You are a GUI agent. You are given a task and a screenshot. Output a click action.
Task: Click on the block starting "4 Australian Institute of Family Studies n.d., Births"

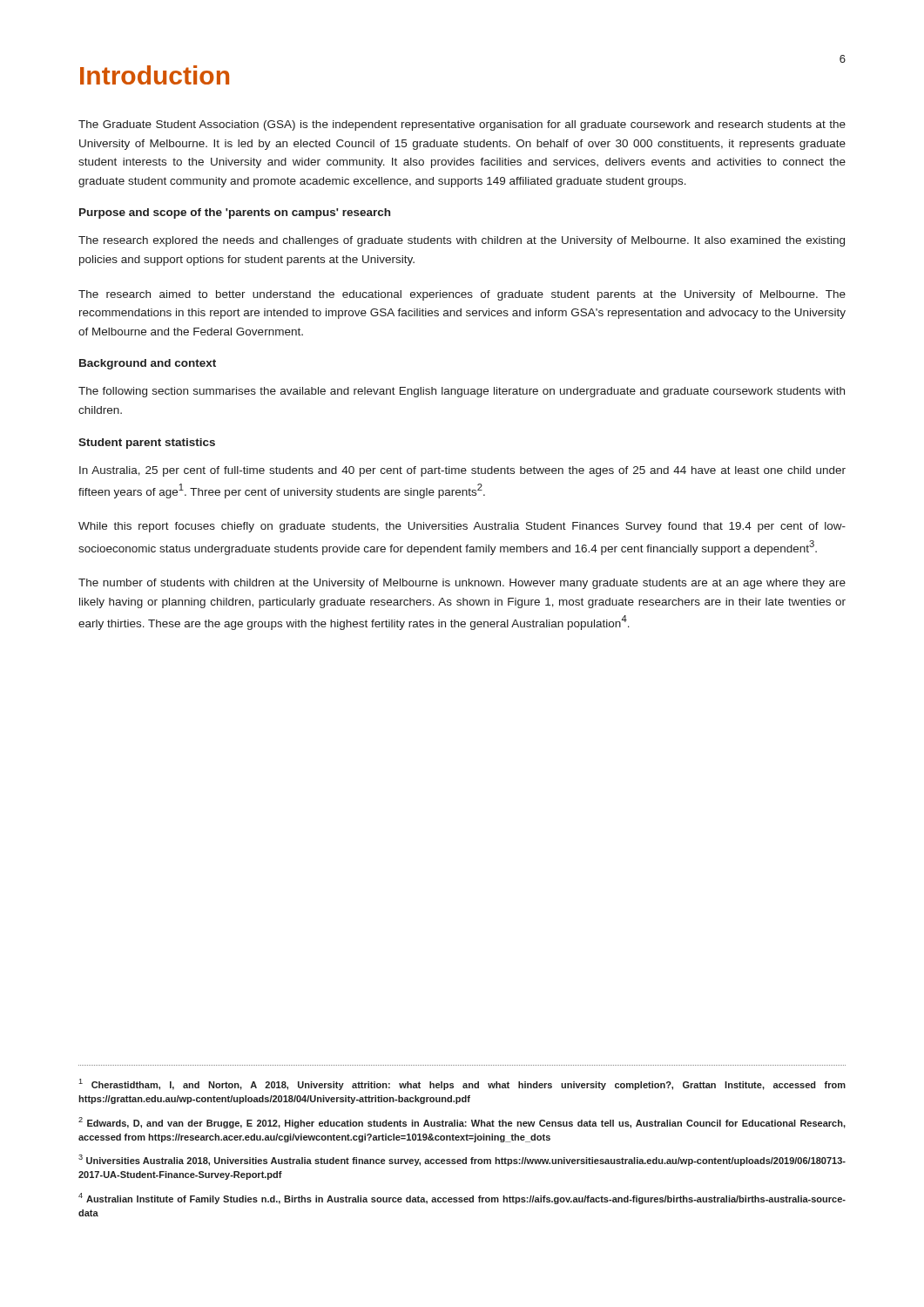pos(462,1205)
